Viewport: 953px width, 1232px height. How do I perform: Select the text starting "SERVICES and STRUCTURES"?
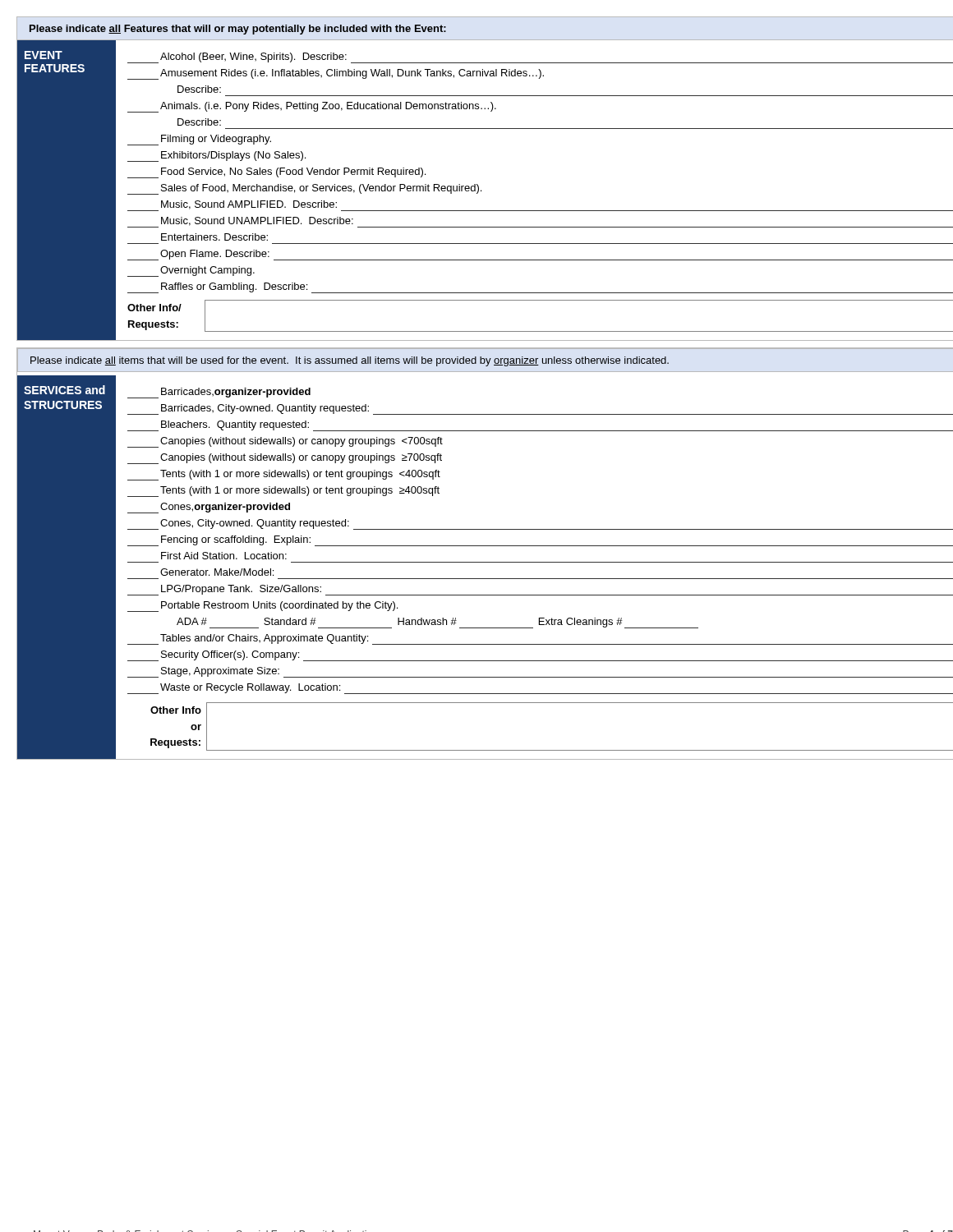(x=65, y=398)
